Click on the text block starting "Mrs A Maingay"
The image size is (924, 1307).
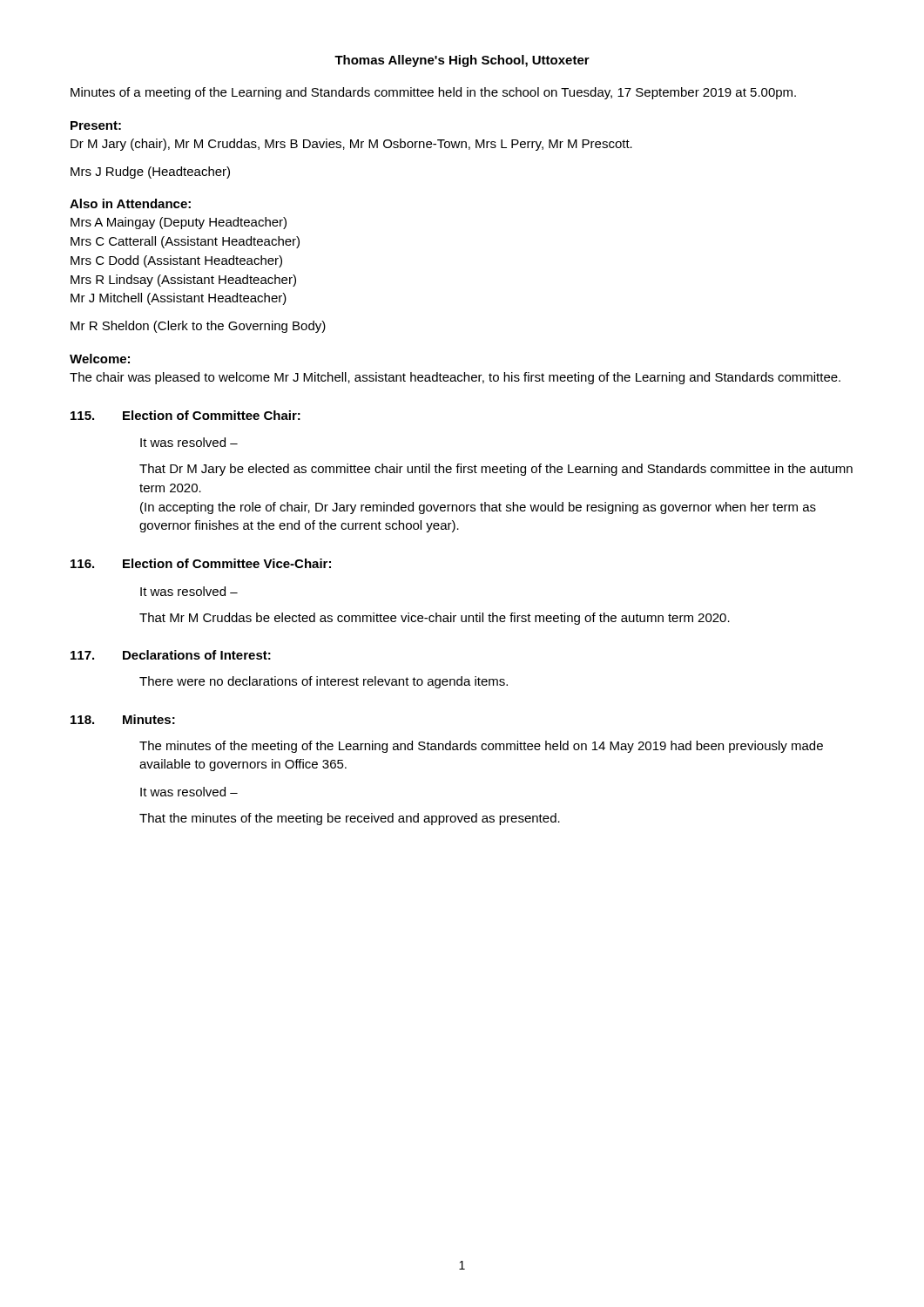pyautogui.click(x=185, y=260)
